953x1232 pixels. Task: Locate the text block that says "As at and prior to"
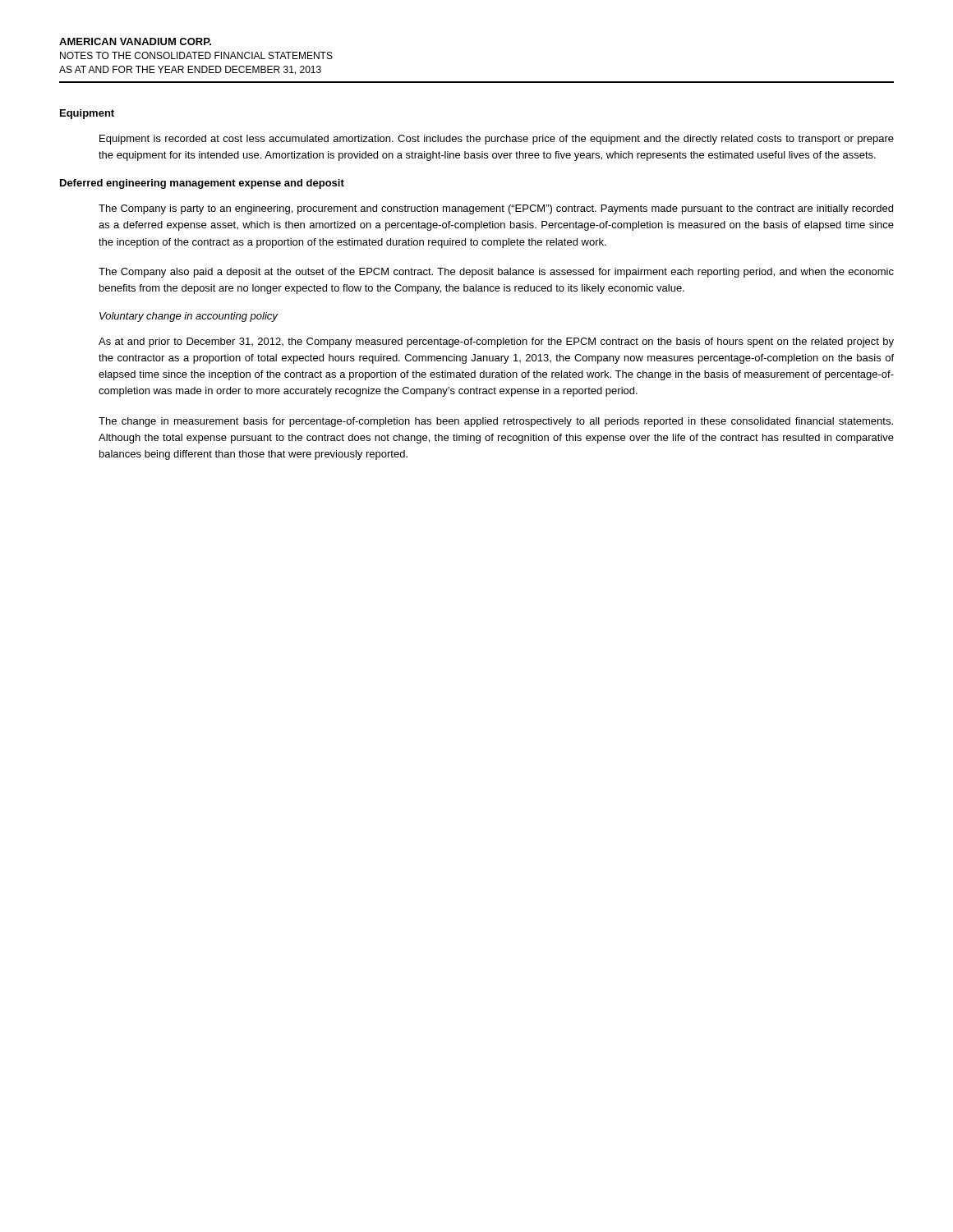496,366
